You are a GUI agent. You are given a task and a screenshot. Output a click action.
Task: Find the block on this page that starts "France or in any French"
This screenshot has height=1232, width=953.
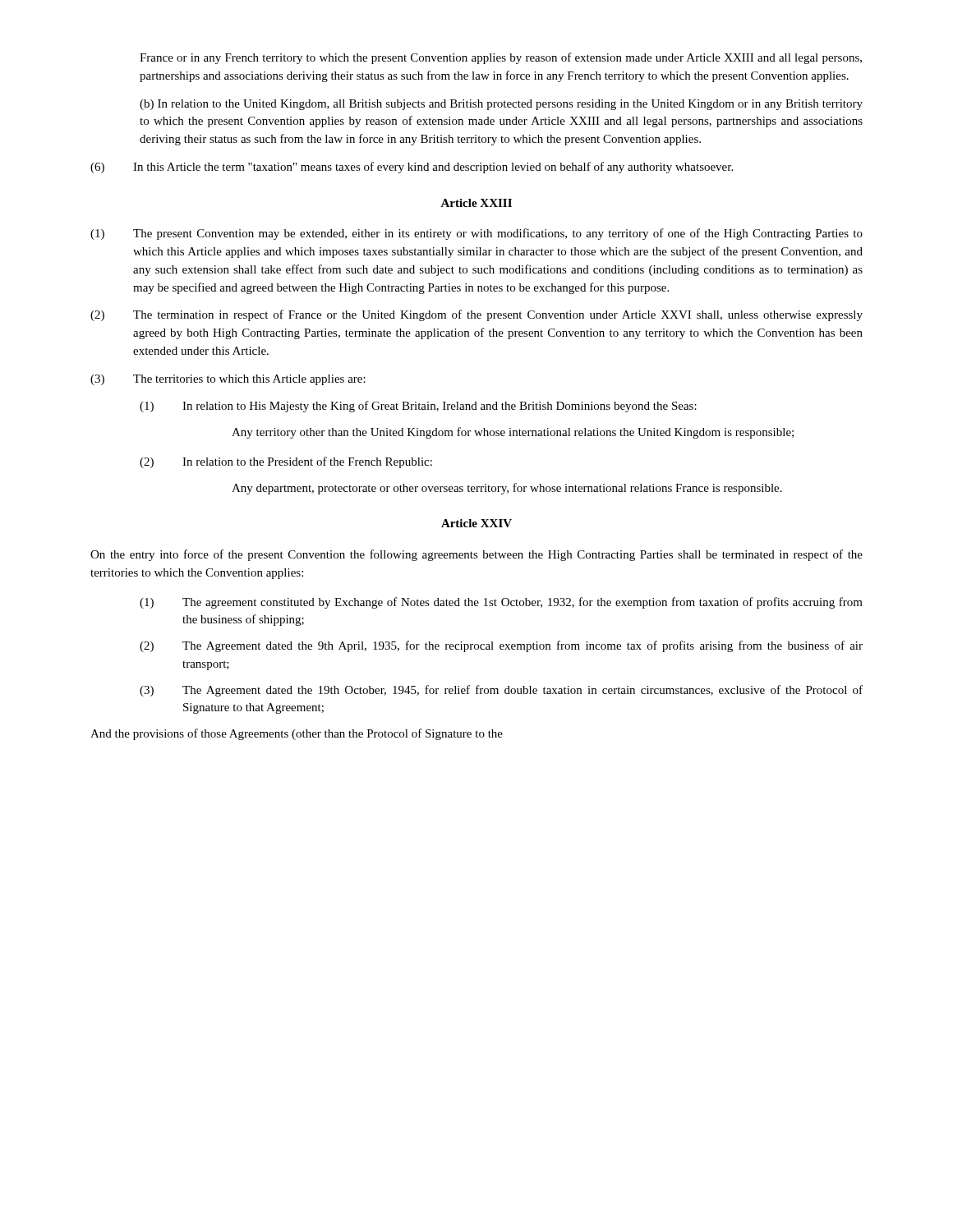tap(501, 66)
